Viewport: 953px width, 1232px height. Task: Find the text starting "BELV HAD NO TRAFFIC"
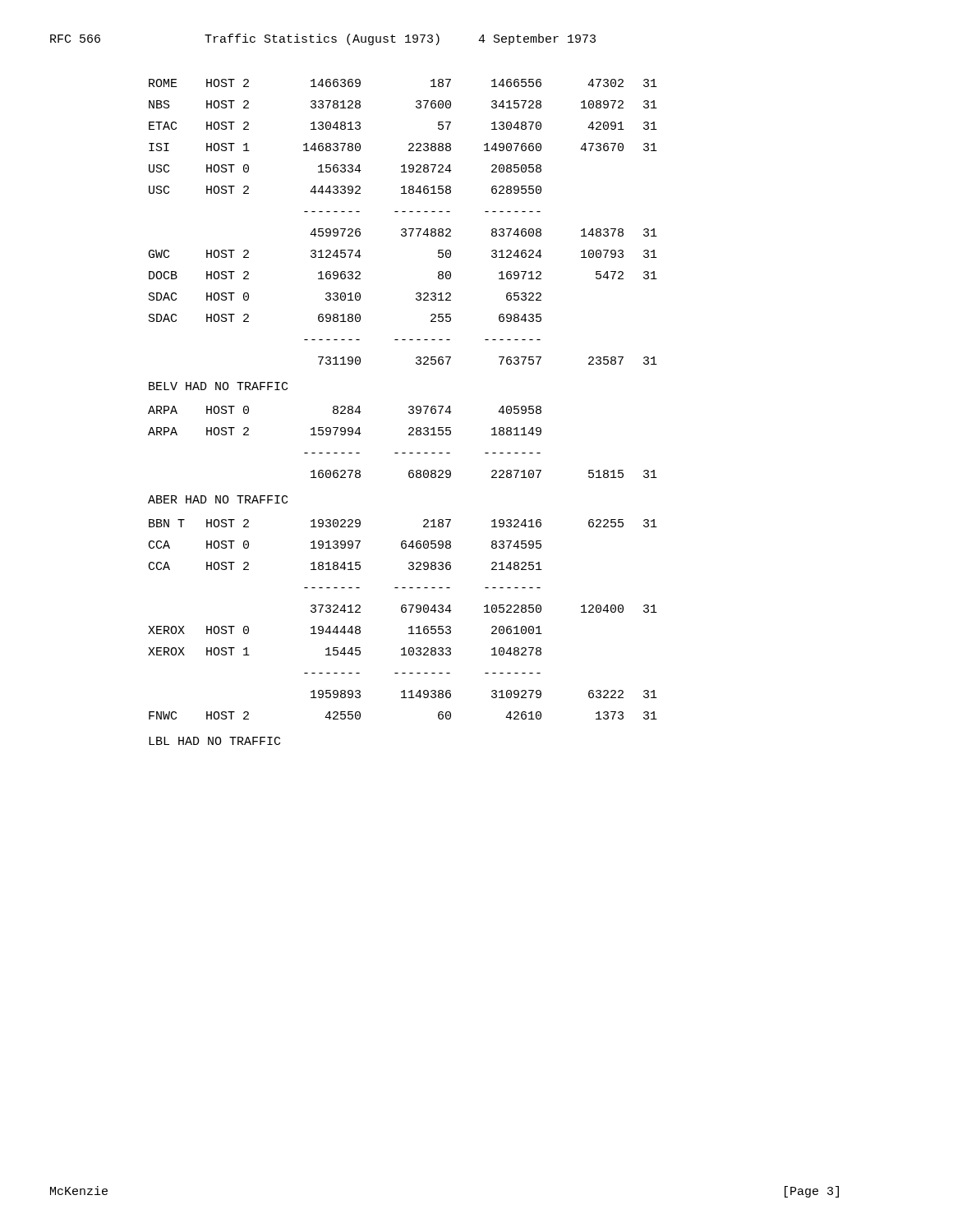pos(218,387)
